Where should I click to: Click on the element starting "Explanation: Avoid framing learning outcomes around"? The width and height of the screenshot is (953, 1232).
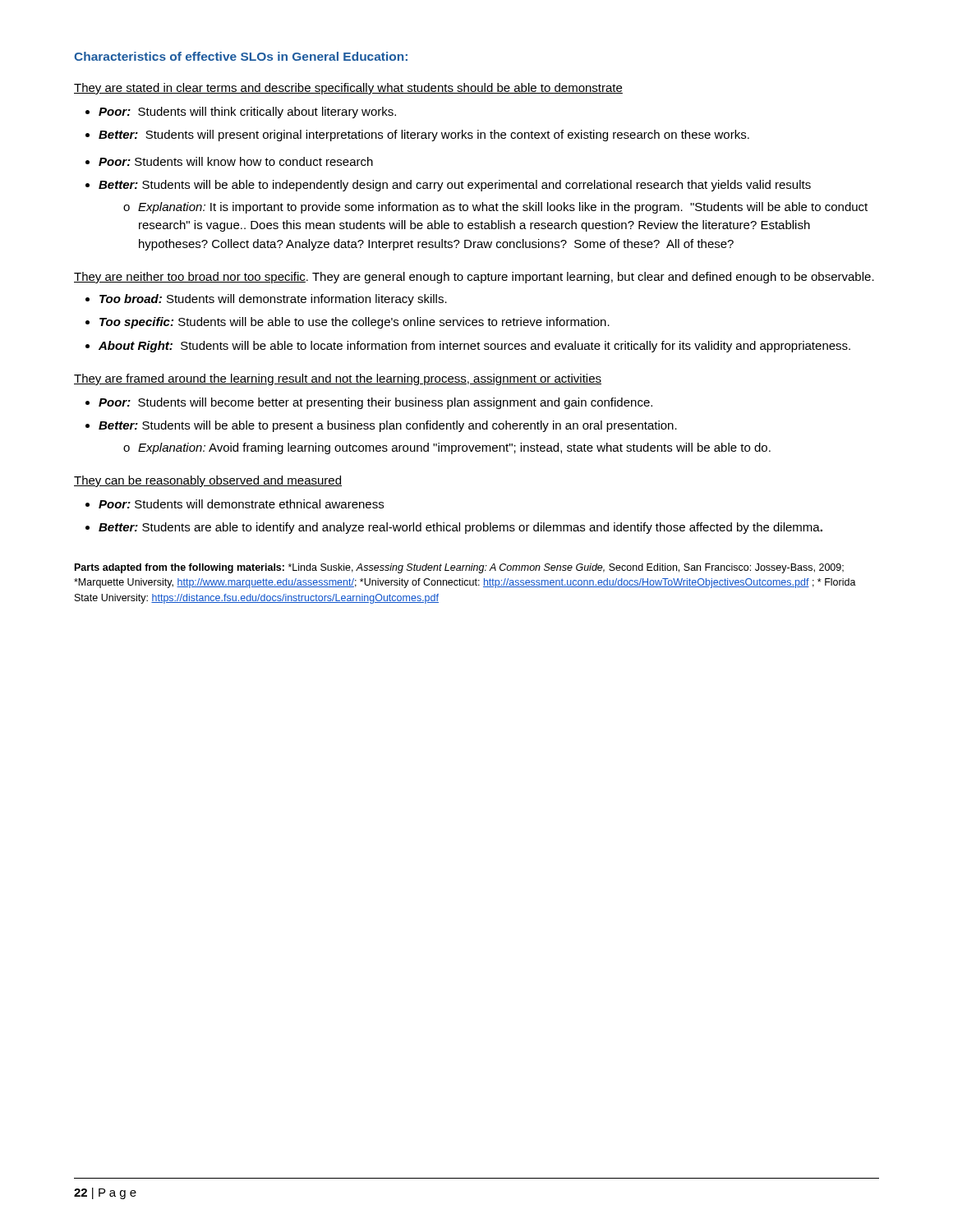click(455, 447)
